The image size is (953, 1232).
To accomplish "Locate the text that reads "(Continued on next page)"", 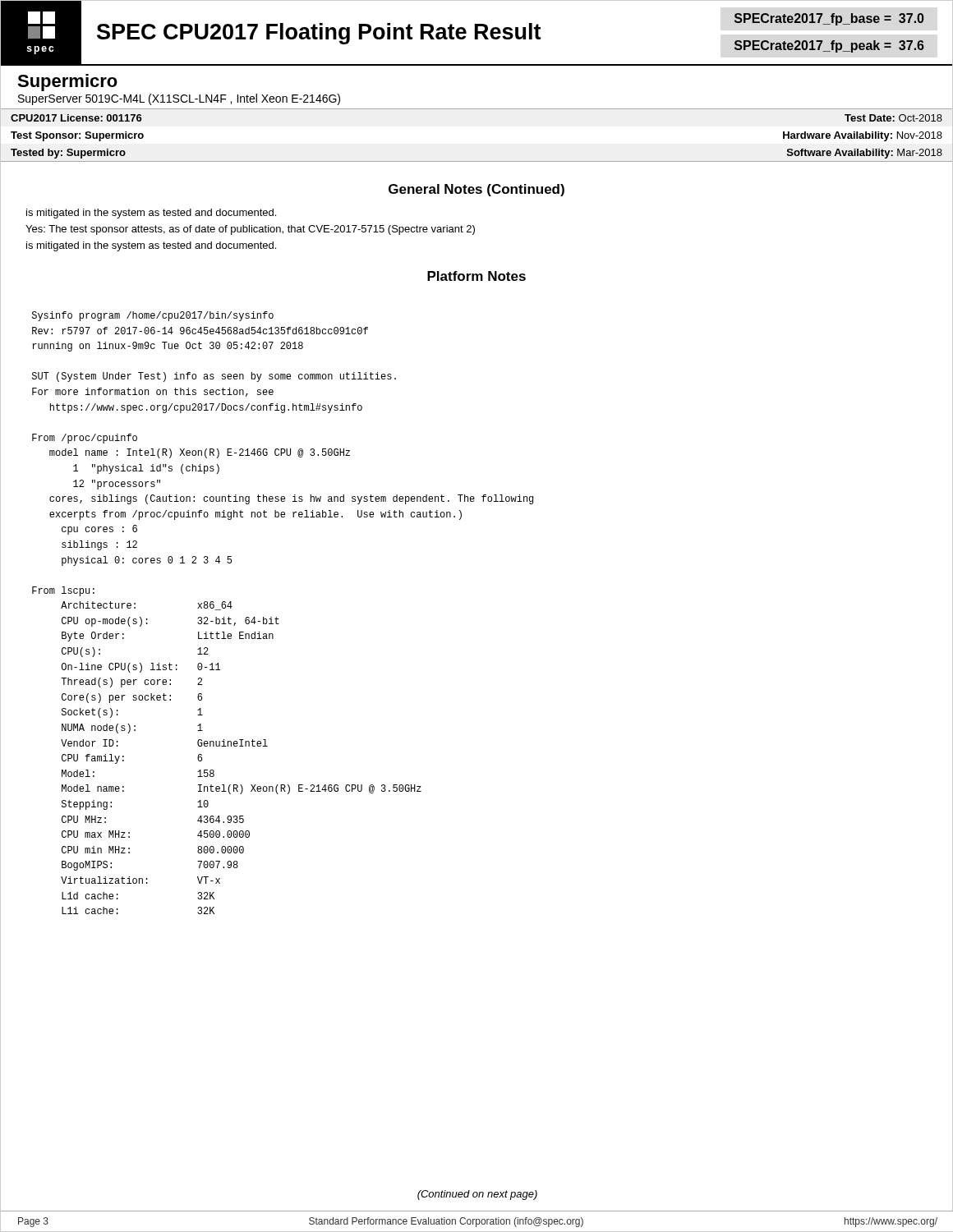I will pos(477,1194).
